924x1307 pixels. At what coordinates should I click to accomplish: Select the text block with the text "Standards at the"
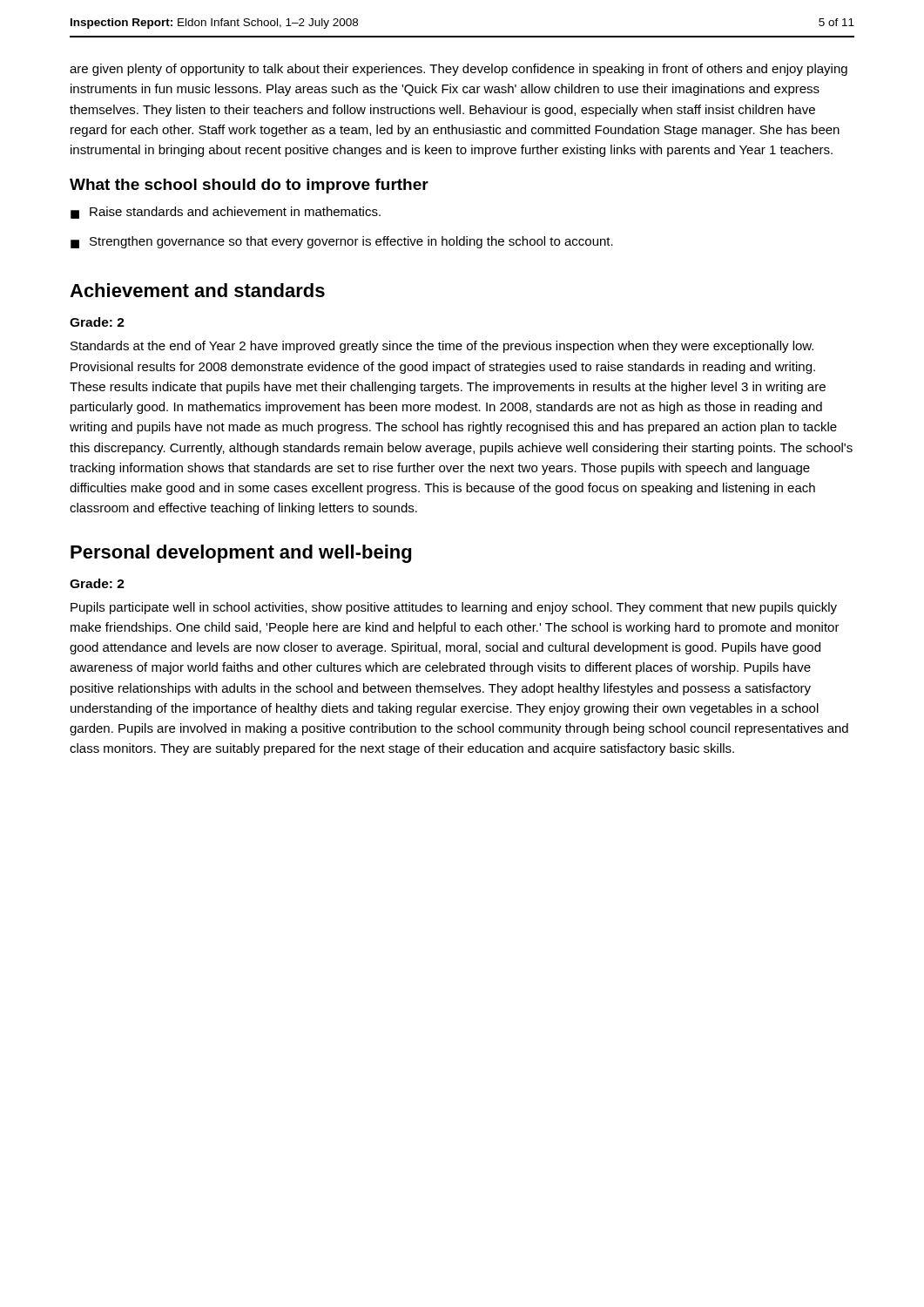[x=461, y=427]
